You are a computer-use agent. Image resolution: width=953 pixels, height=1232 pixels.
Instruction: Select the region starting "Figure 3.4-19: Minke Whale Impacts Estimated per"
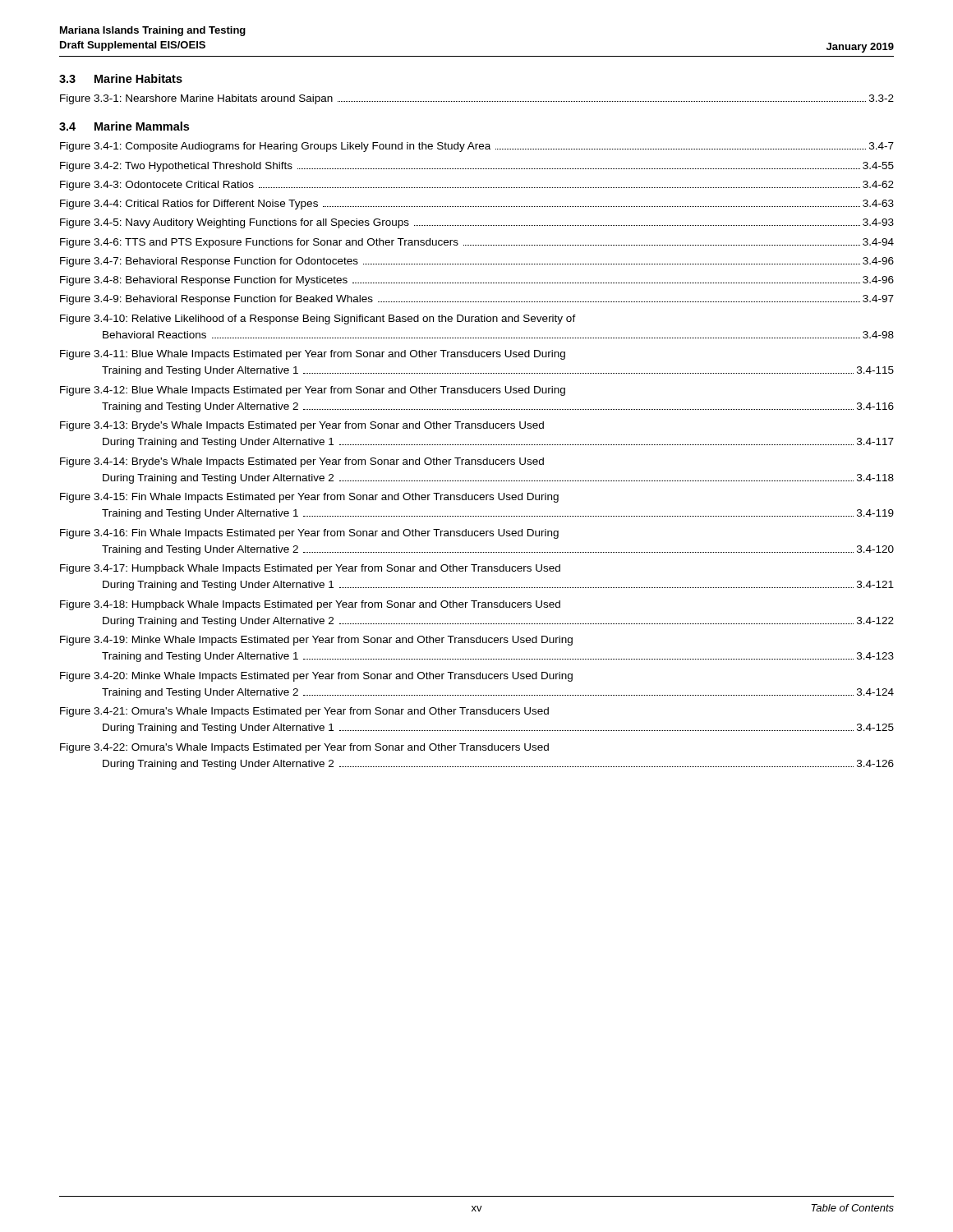(476, 648)
